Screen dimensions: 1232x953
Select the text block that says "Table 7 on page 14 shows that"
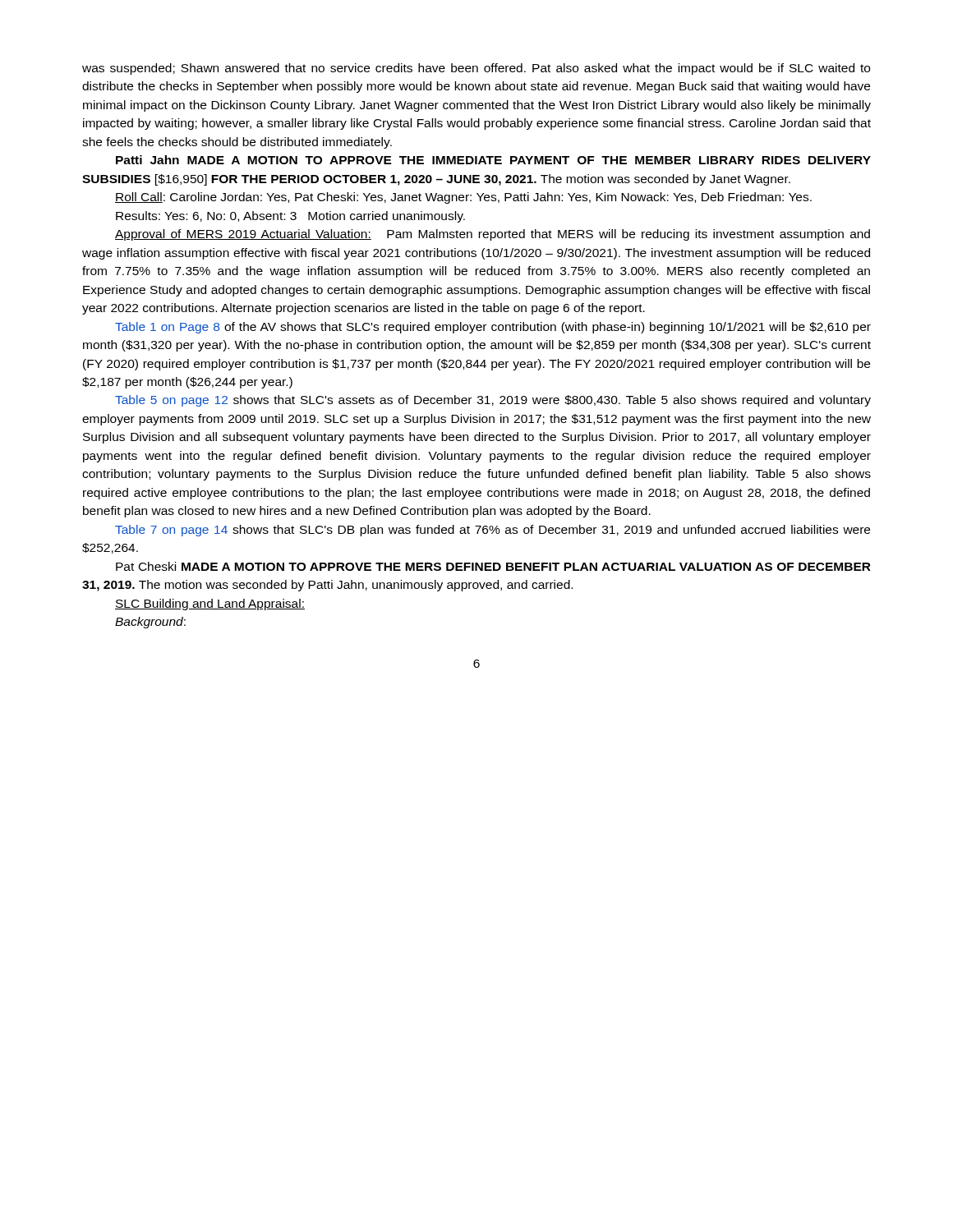coord(476,539)
